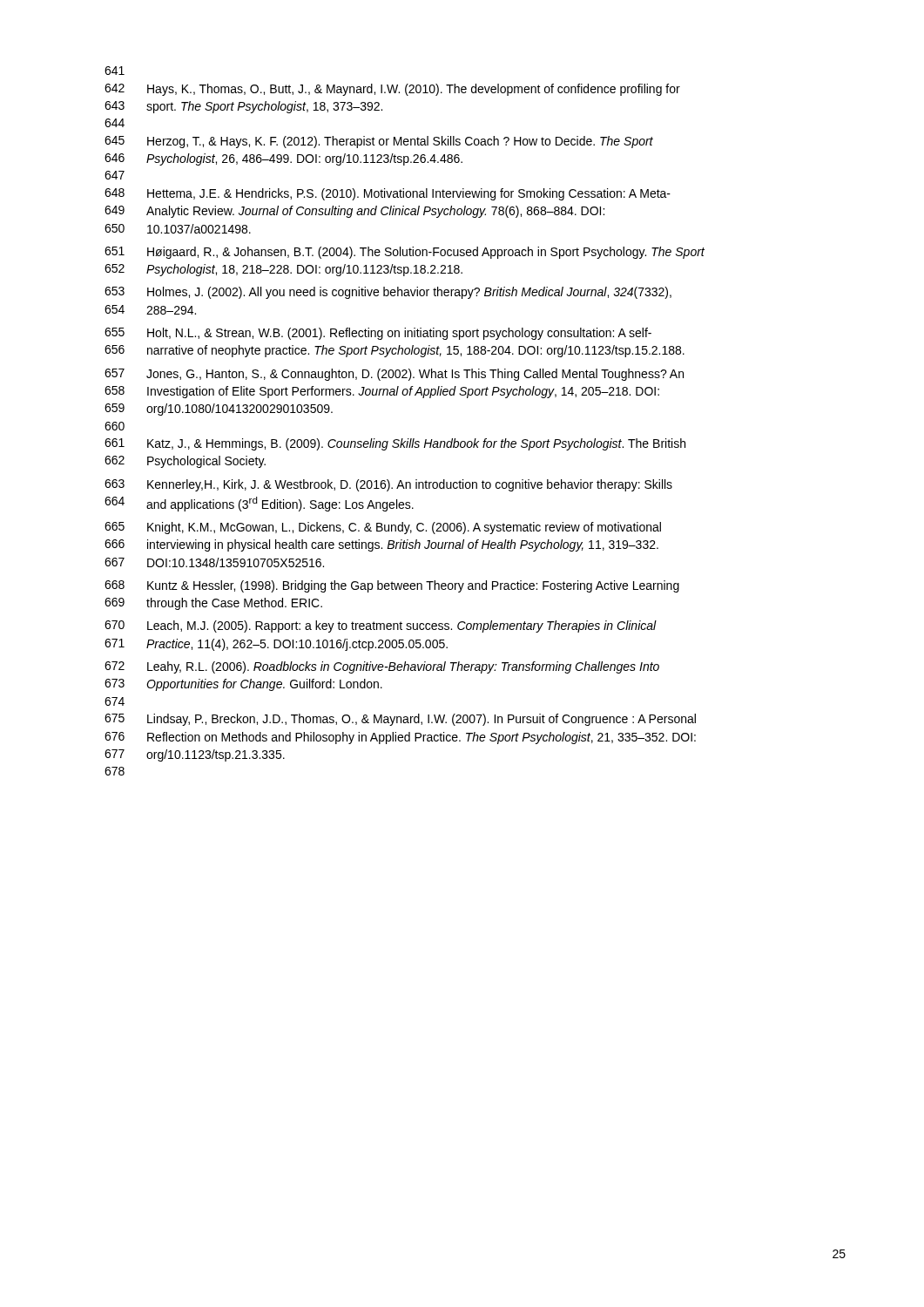Select the list item that says "648 Hettema, J.E. & Hendricks, P.S. (2010)."
This screenshot has height=1307, width=924.
tap(475, 194)
